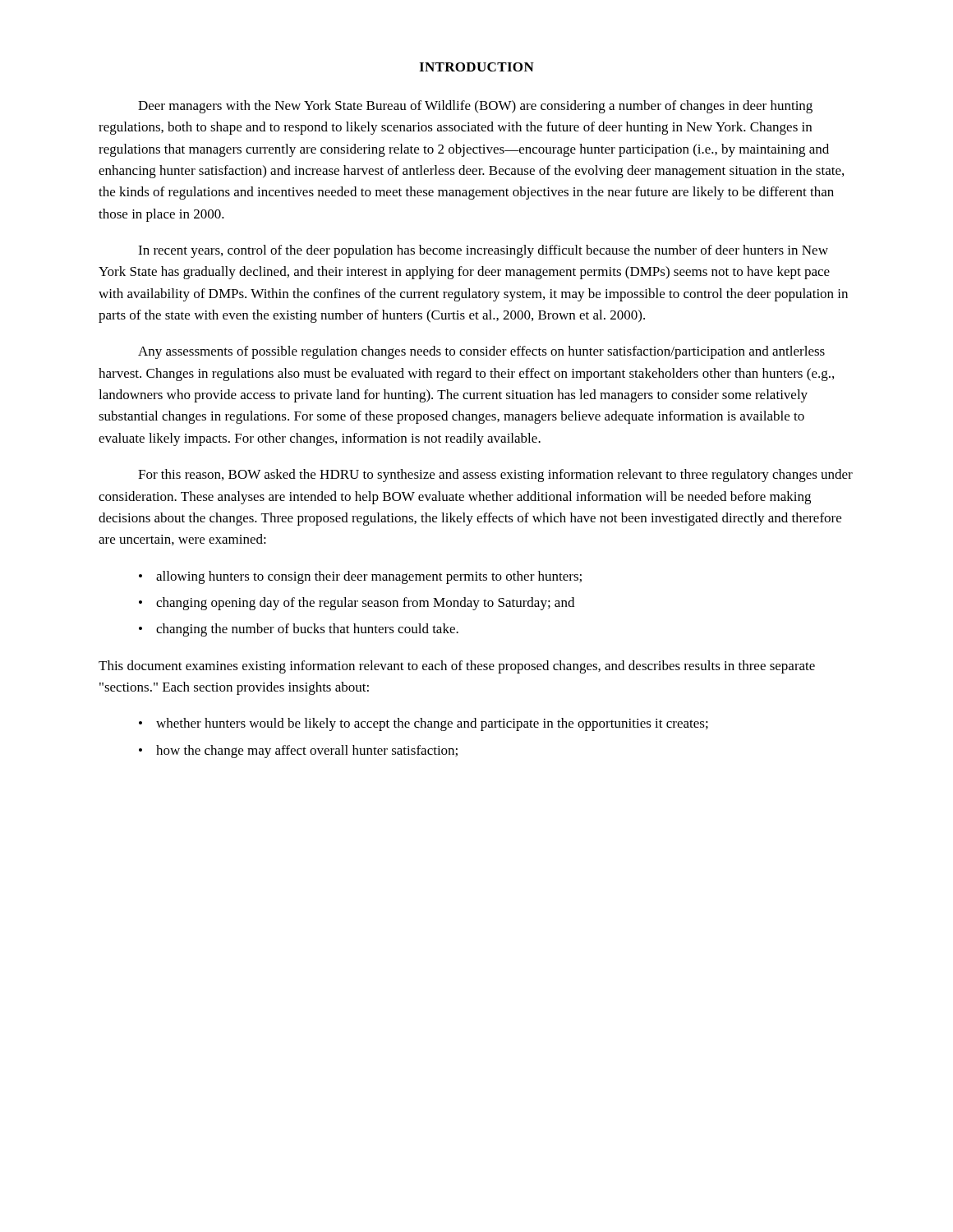Where is the passage that starts "In recent years, control of the deer"?
The height and width of the screenshot is (1232, 953).
[x=473, y=283]
